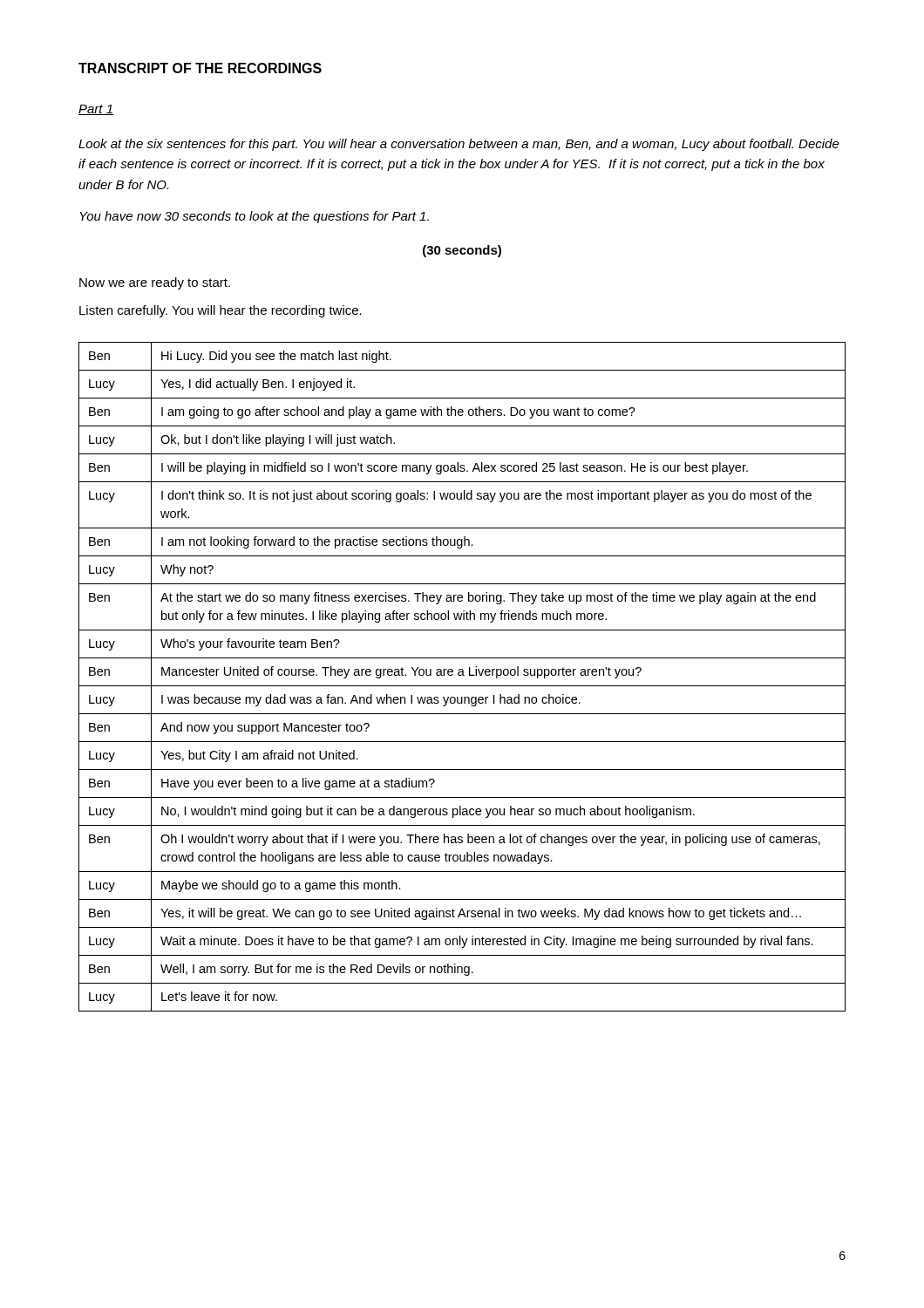924x1308 pixels.
Task: Locate the title that opens with "TRANSCRIPT OF THE"
Action: click(x=200, y=68)
